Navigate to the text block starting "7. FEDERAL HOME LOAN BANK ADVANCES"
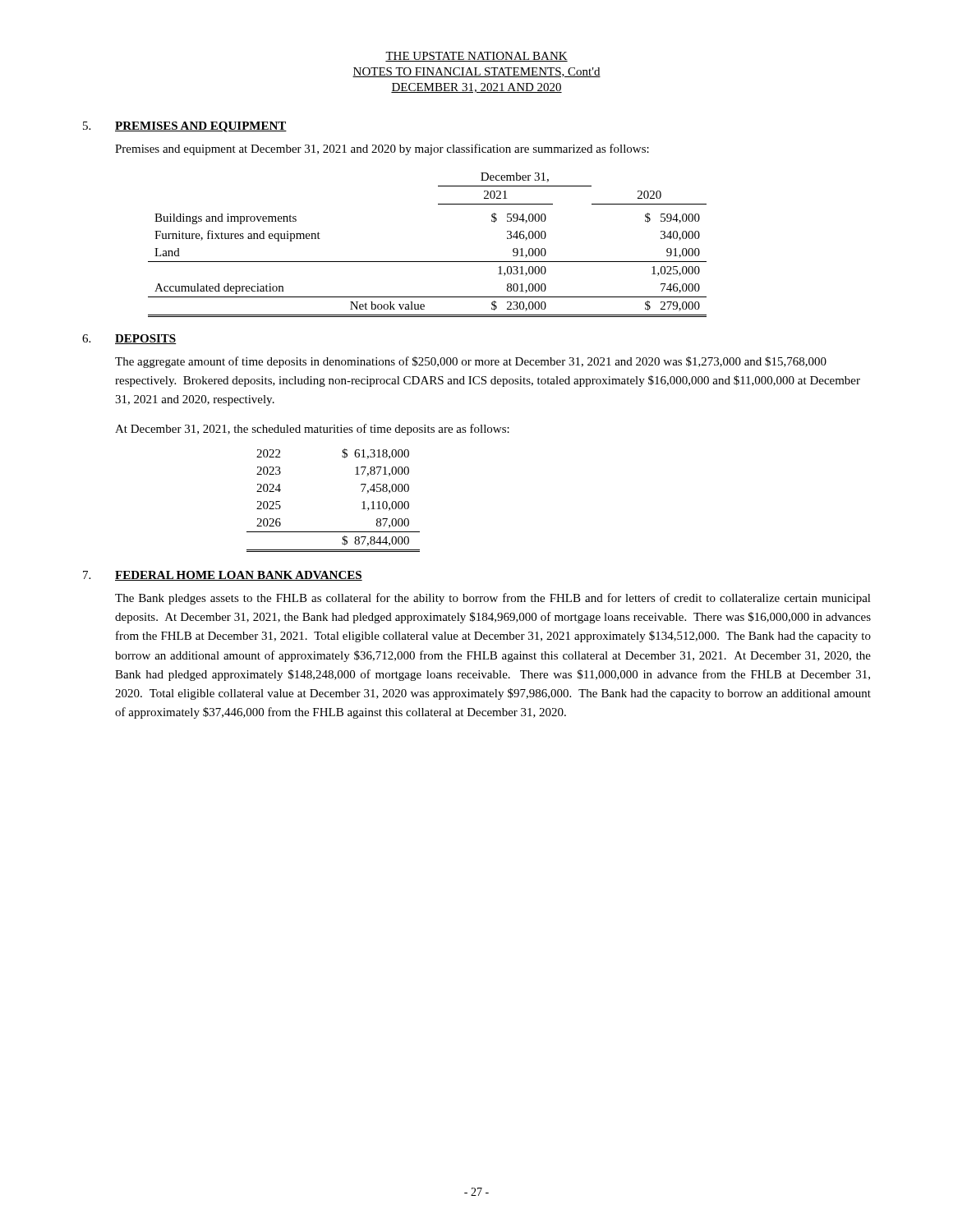The width and height of the screenshot is (953, 1232). point(222,575)
